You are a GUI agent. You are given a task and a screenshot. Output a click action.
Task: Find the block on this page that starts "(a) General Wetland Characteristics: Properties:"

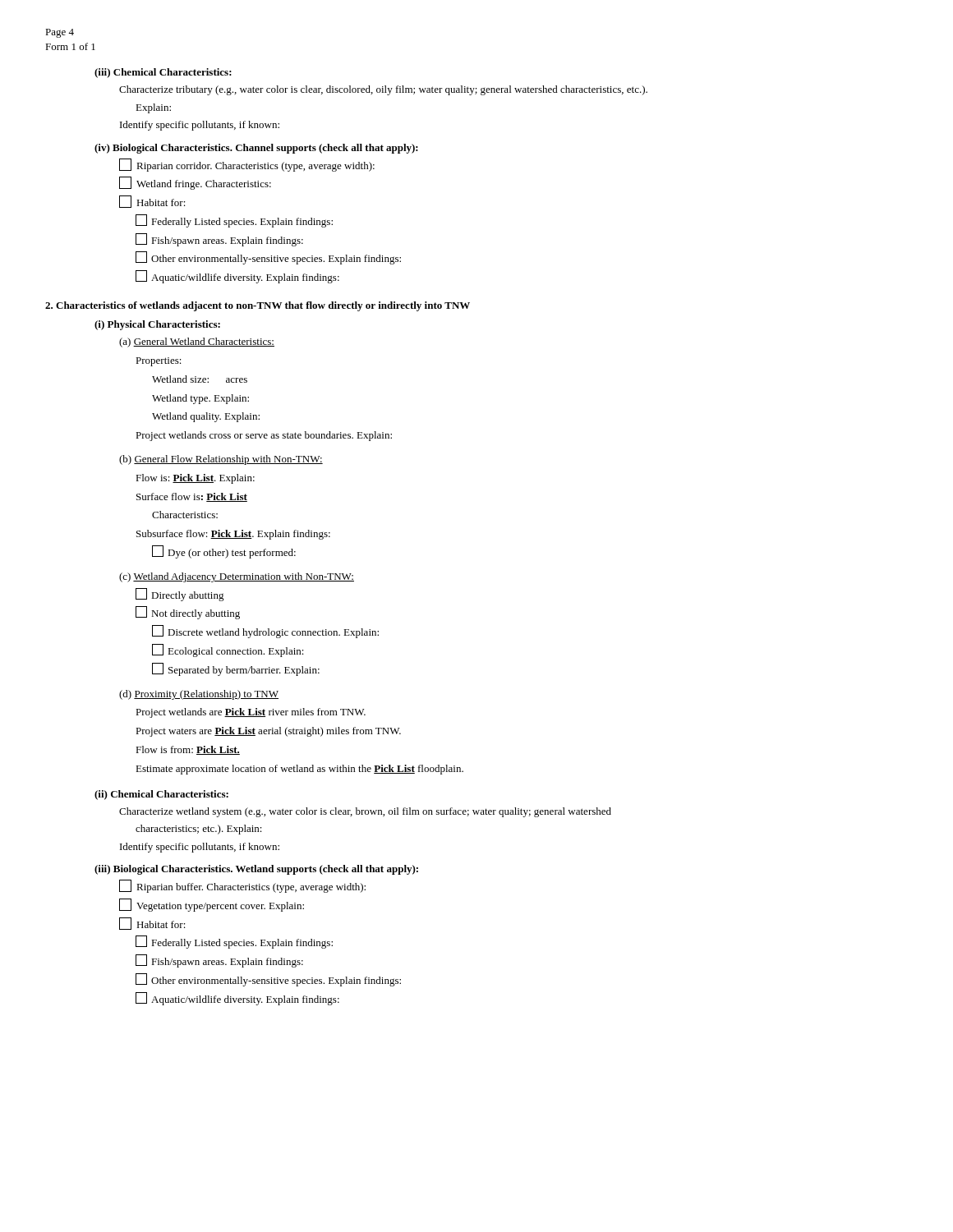(197, 342)
